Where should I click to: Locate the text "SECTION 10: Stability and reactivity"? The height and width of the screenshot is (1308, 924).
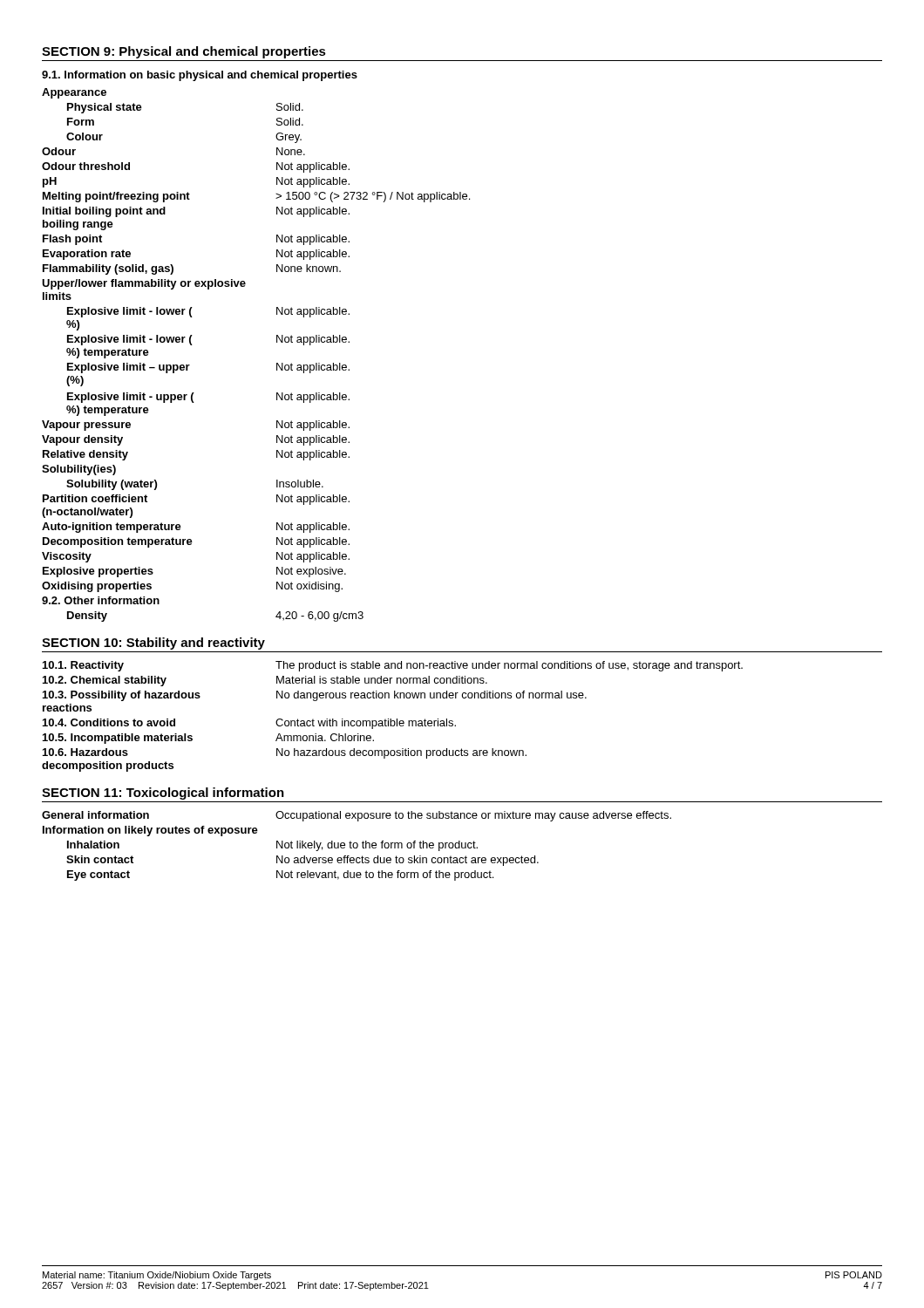click(x=153, y=642)
